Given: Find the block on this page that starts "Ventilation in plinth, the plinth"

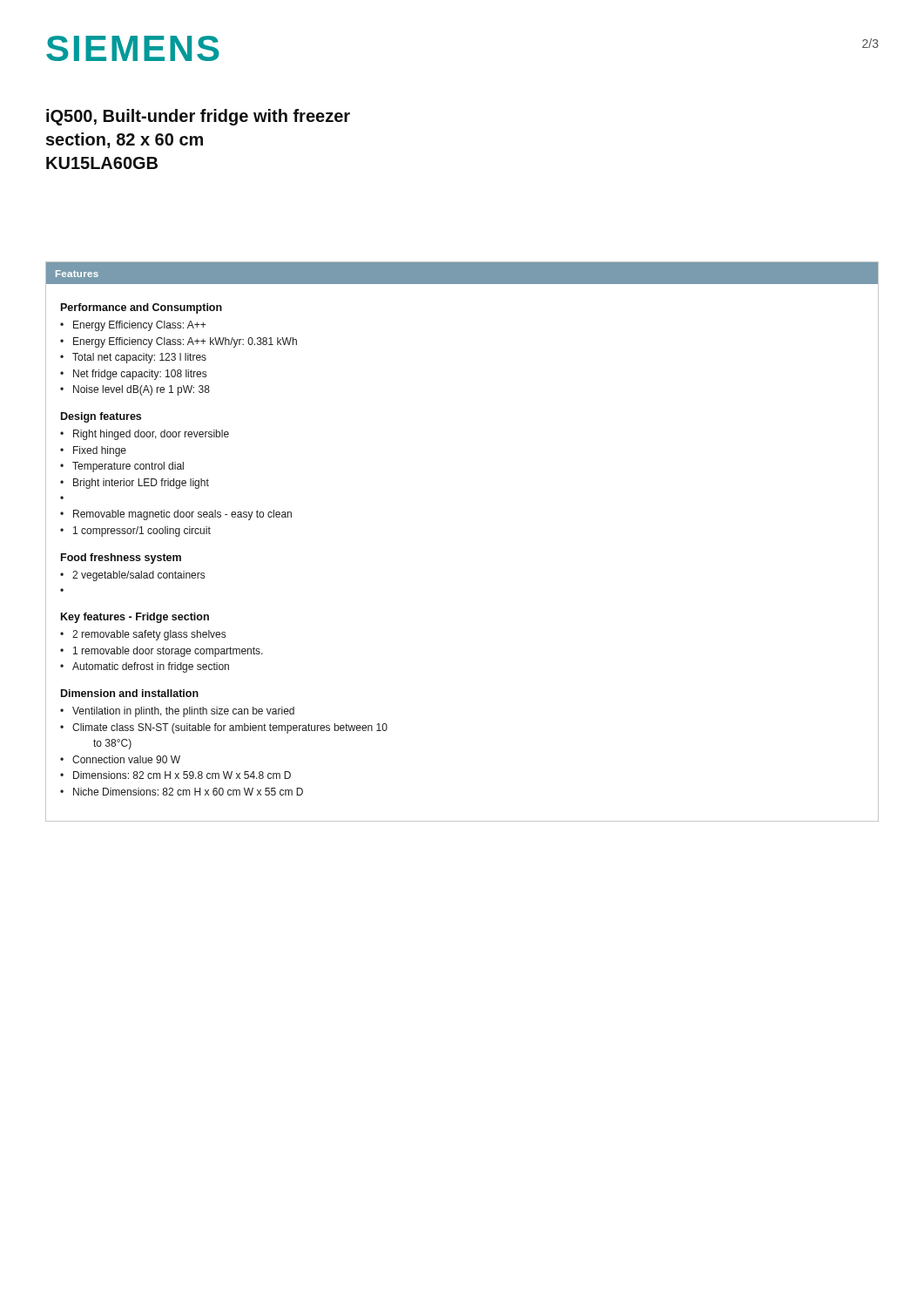Looking at the screenshot, I should tap(184, 711).
